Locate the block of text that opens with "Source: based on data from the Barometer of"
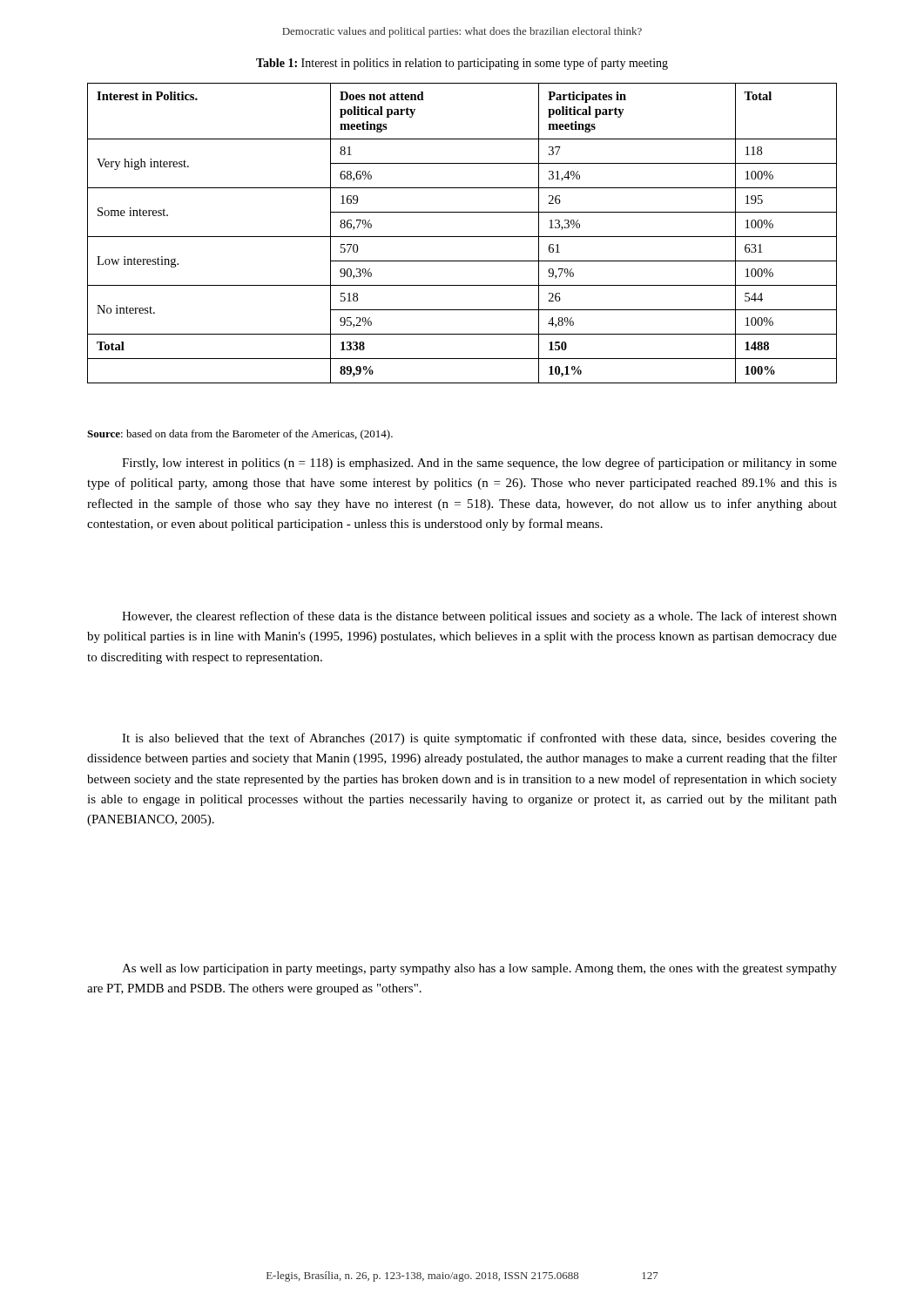Screen dimensions: 1307x924 click(x=240, y=434)
